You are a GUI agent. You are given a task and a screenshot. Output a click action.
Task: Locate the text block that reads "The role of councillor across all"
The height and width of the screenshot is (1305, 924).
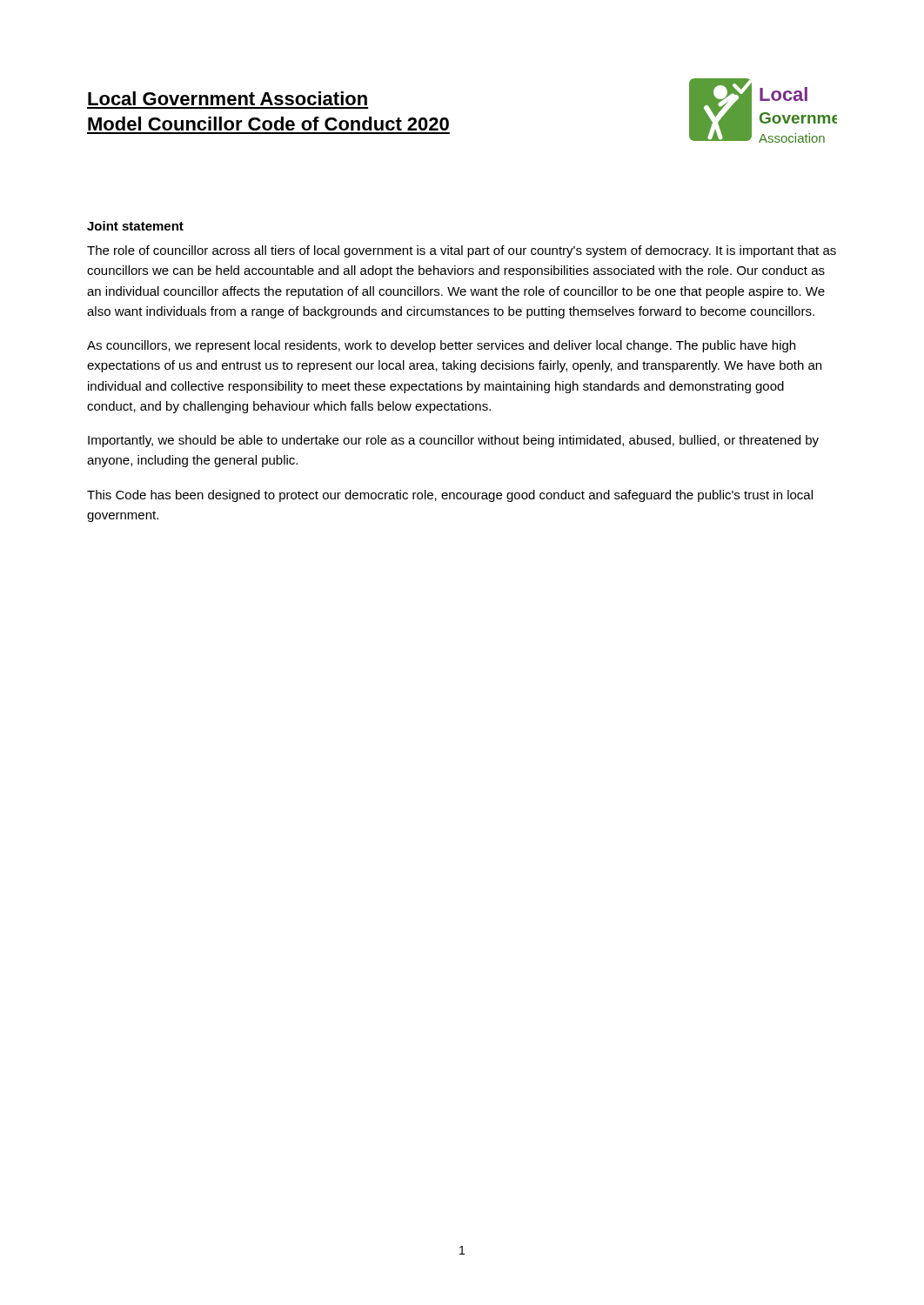pos(462,280)
